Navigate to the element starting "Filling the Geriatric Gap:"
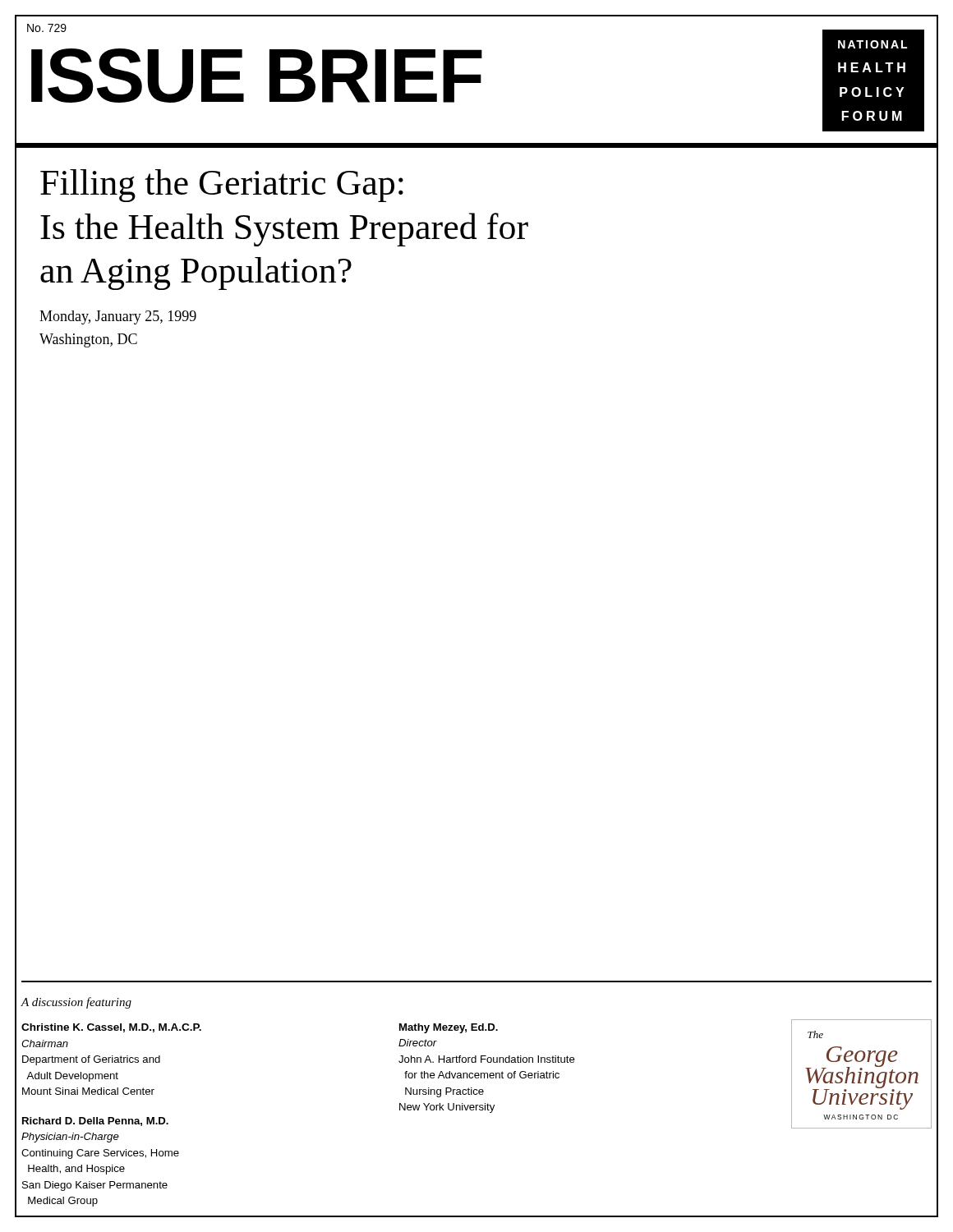 coord(284,227)
